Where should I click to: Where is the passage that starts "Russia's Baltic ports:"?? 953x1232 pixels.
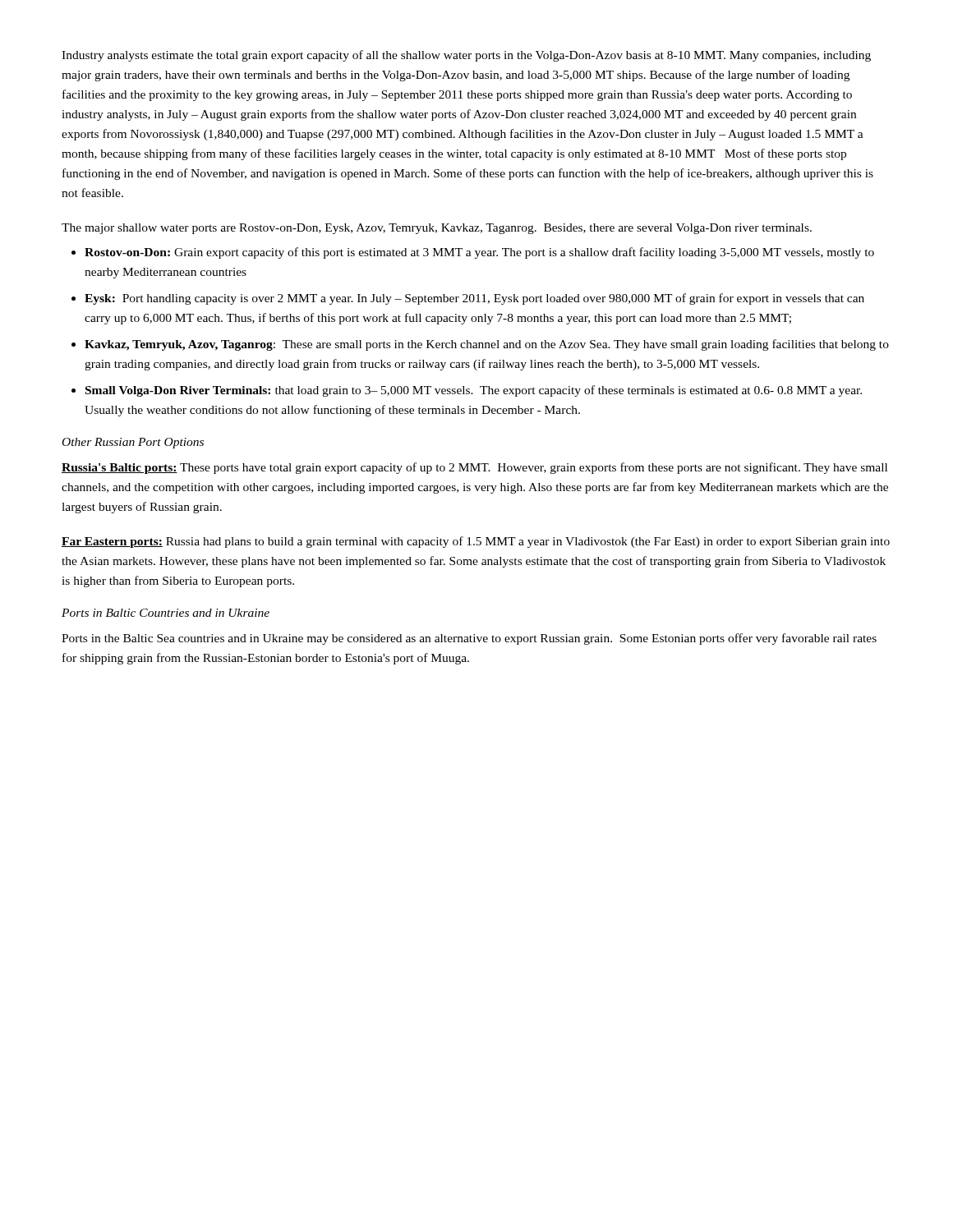475,487
